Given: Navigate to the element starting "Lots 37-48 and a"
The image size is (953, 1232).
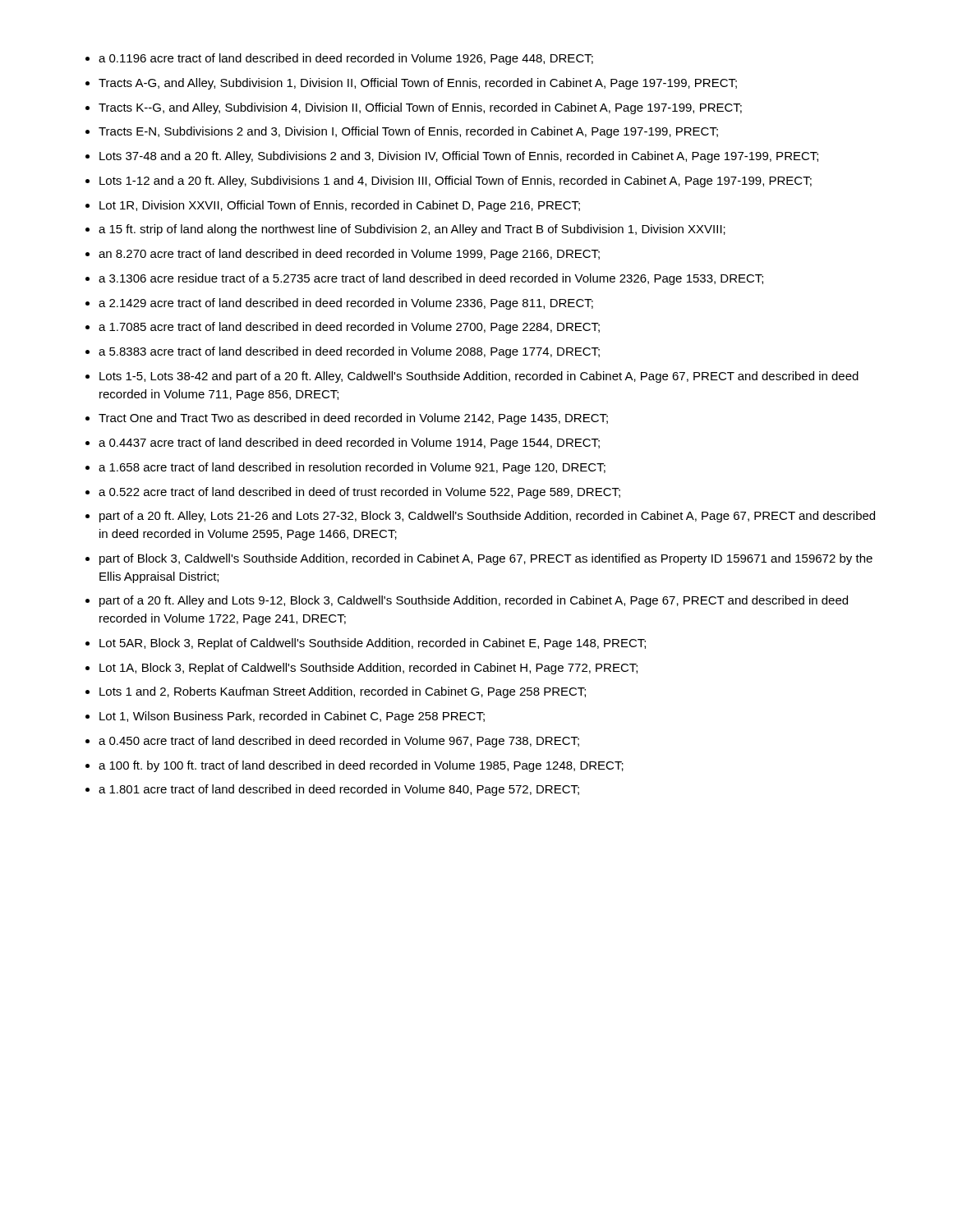Looking at the screenshot, I should tap(459, 156).
